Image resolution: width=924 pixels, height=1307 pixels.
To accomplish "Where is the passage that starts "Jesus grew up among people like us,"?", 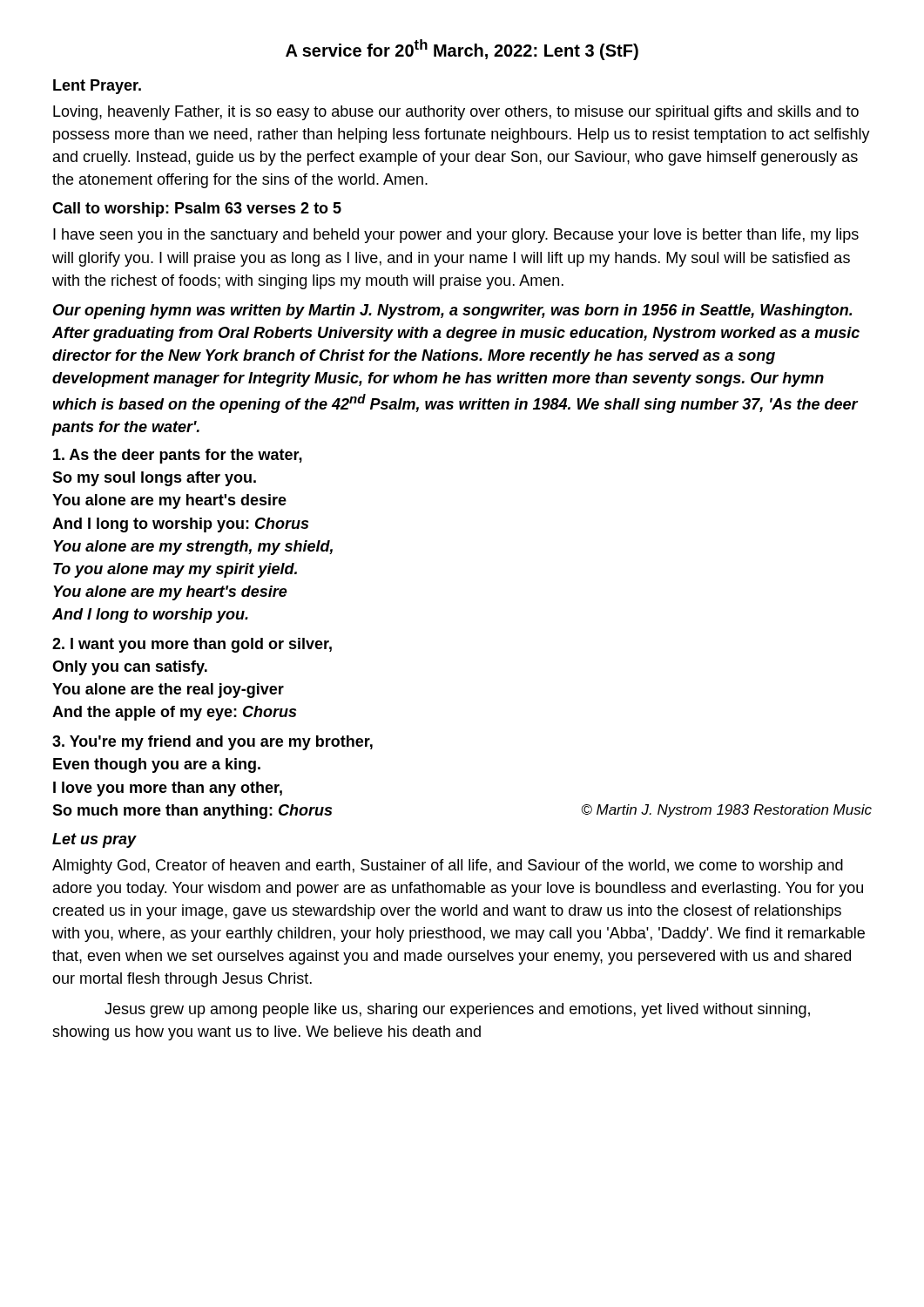I will (x=462, y=1020).
